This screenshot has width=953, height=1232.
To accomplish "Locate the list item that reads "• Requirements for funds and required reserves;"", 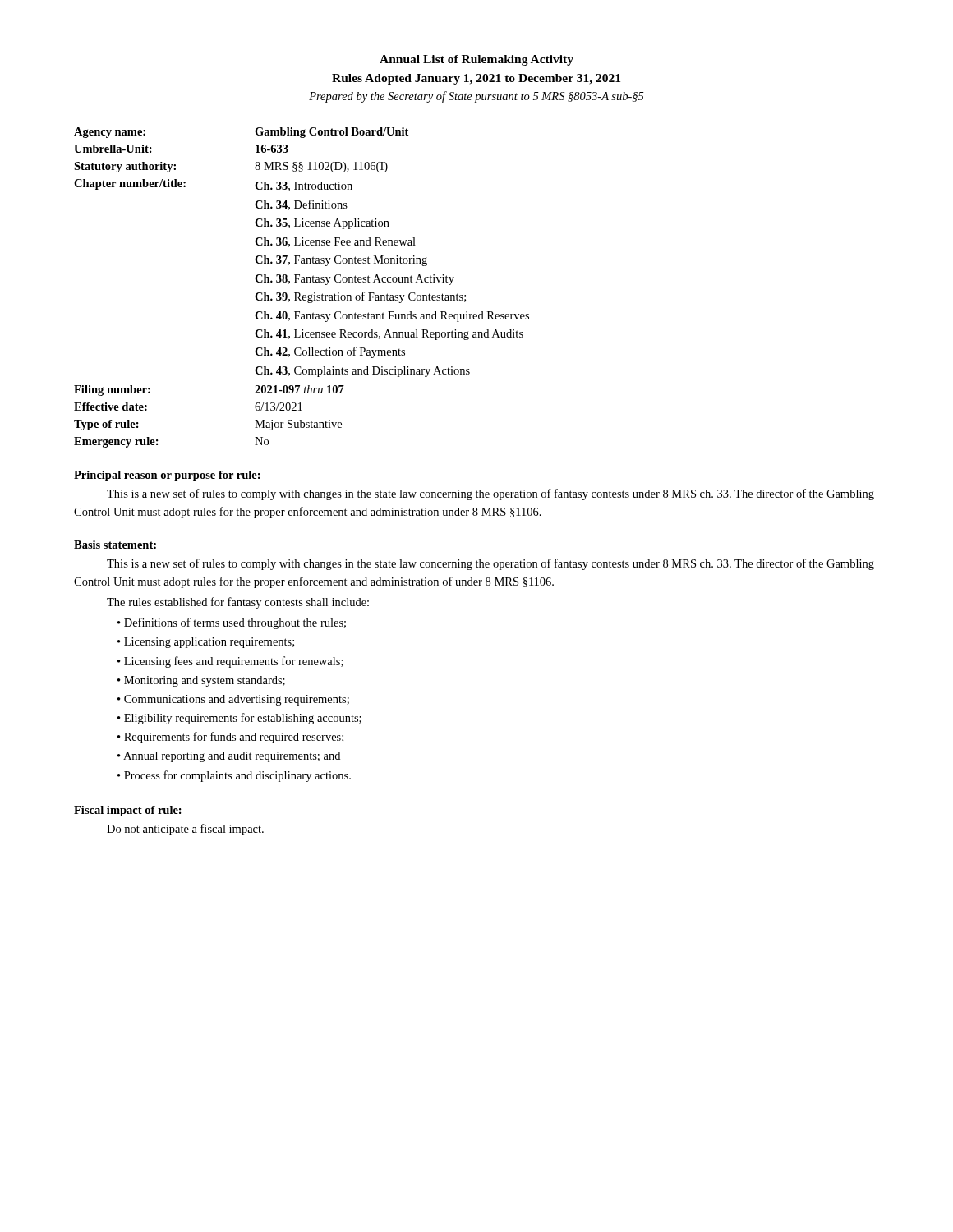I will (231, 737).
